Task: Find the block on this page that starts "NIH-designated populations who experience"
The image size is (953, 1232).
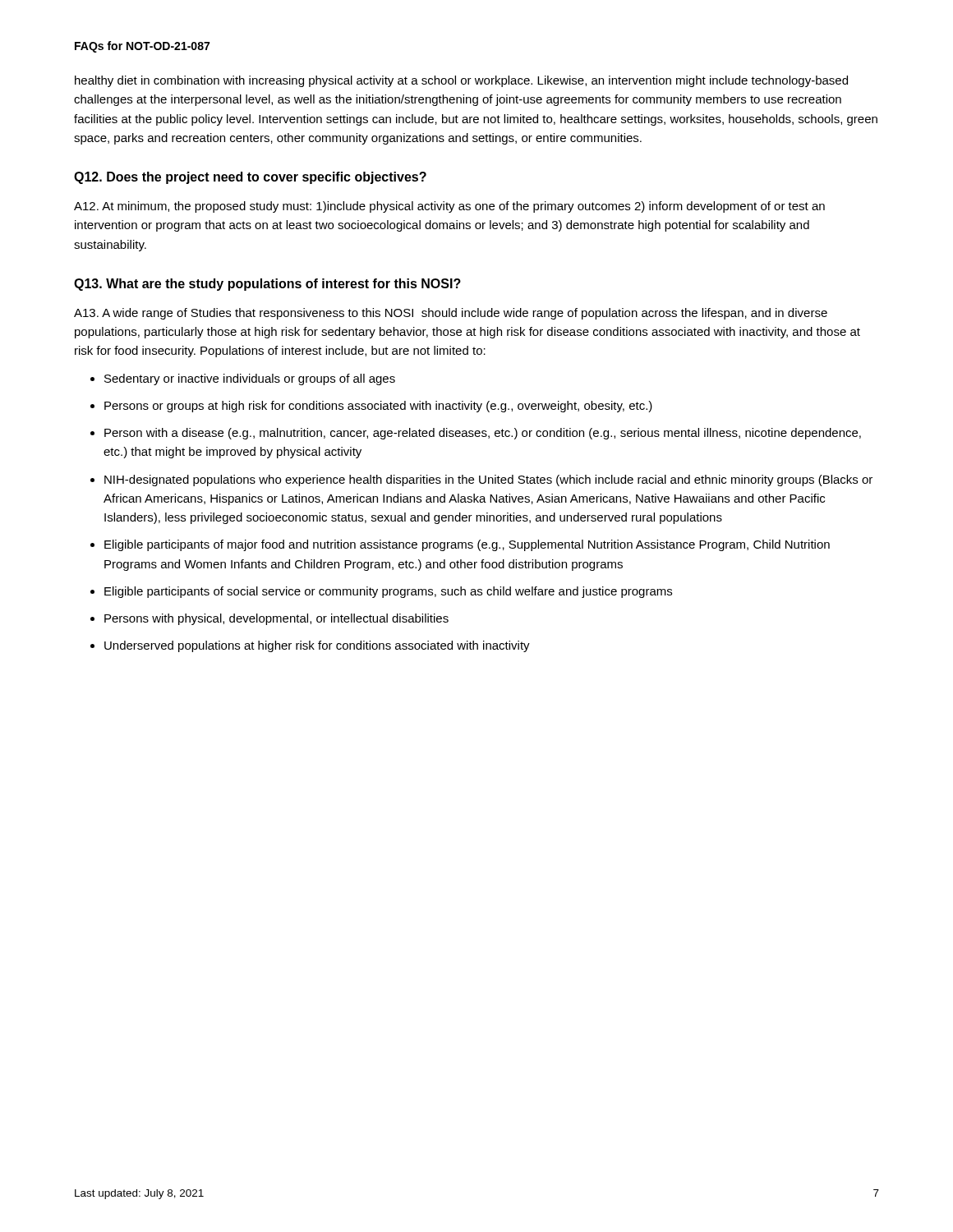Action: click(488, 498)
